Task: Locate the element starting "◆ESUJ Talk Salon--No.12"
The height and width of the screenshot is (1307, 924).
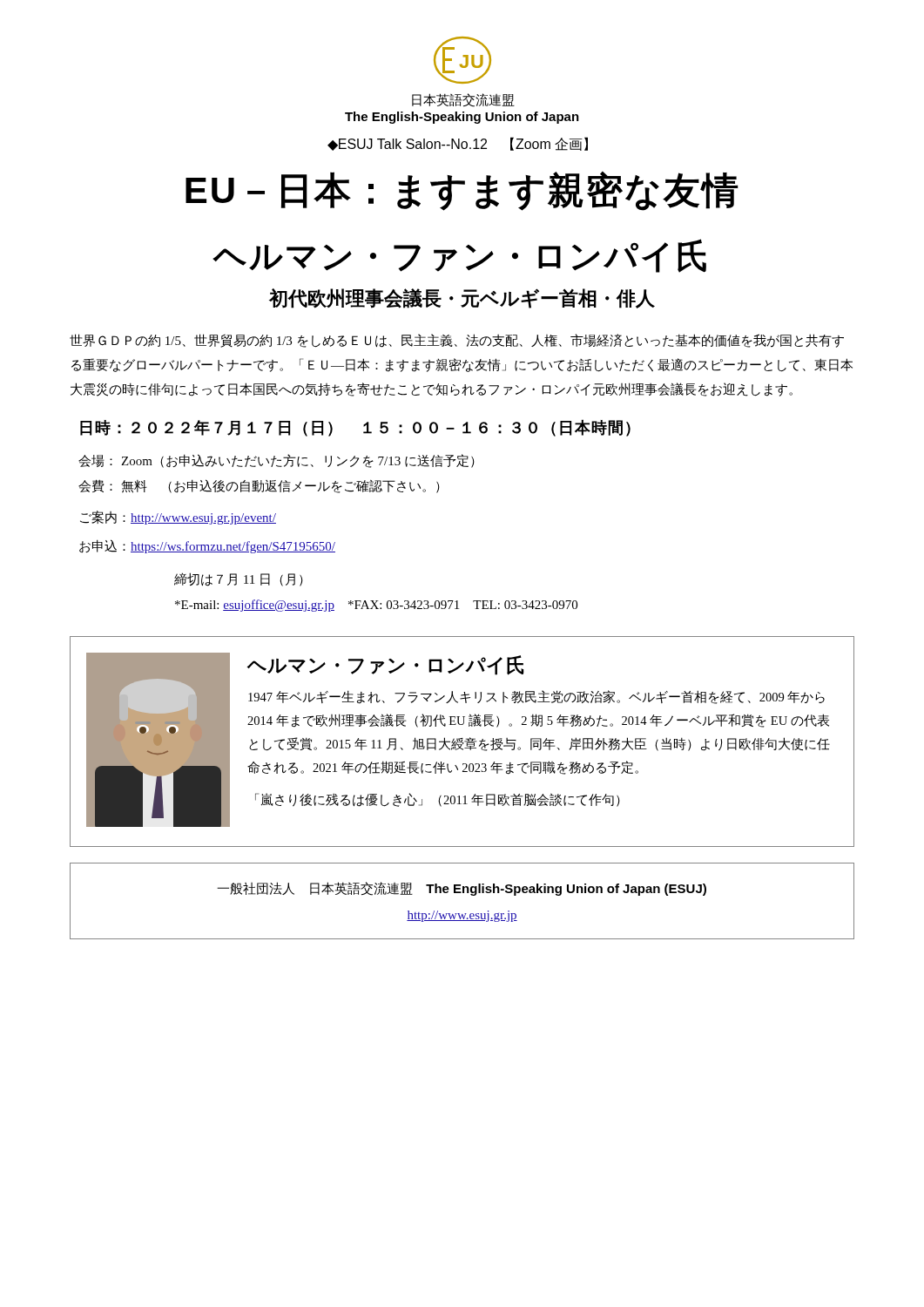Action: click(x=462, y=144)
